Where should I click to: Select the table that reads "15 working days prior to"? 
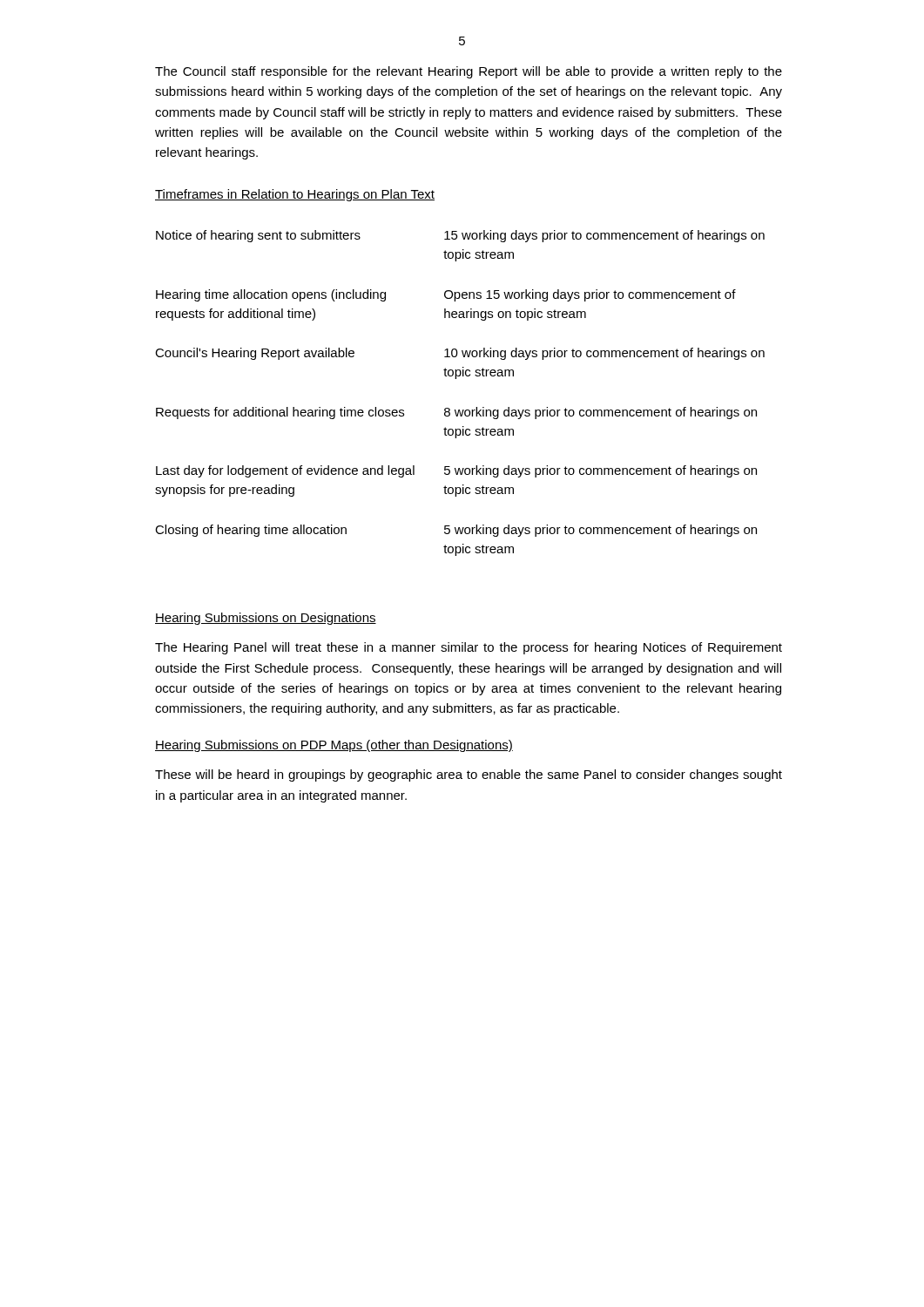(x=469, y=392)
